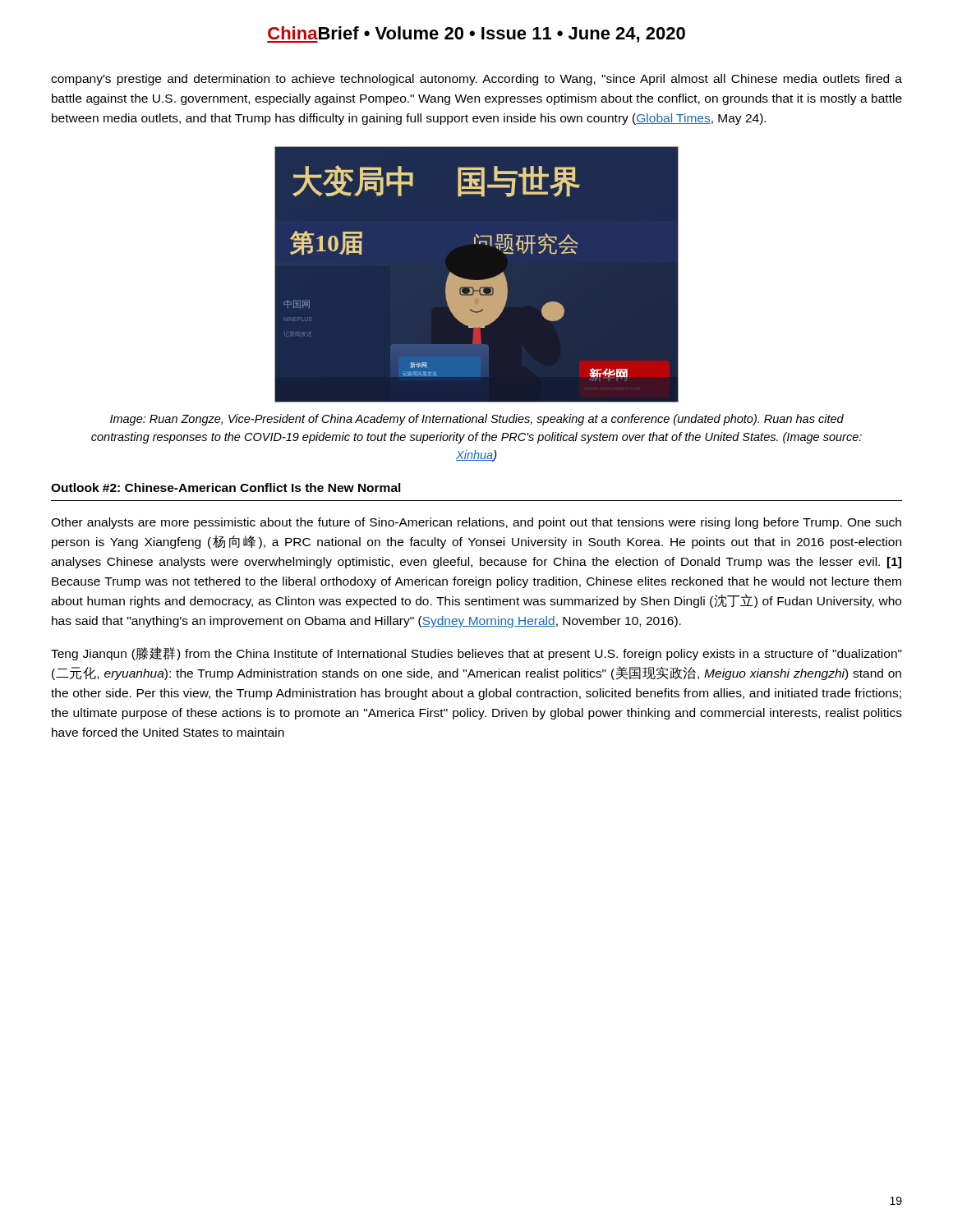Find the block on this page that starts "Teng Jianqun (滕建群) from"
Viewport: 953px width, 1232px height.
coord(476,693)
